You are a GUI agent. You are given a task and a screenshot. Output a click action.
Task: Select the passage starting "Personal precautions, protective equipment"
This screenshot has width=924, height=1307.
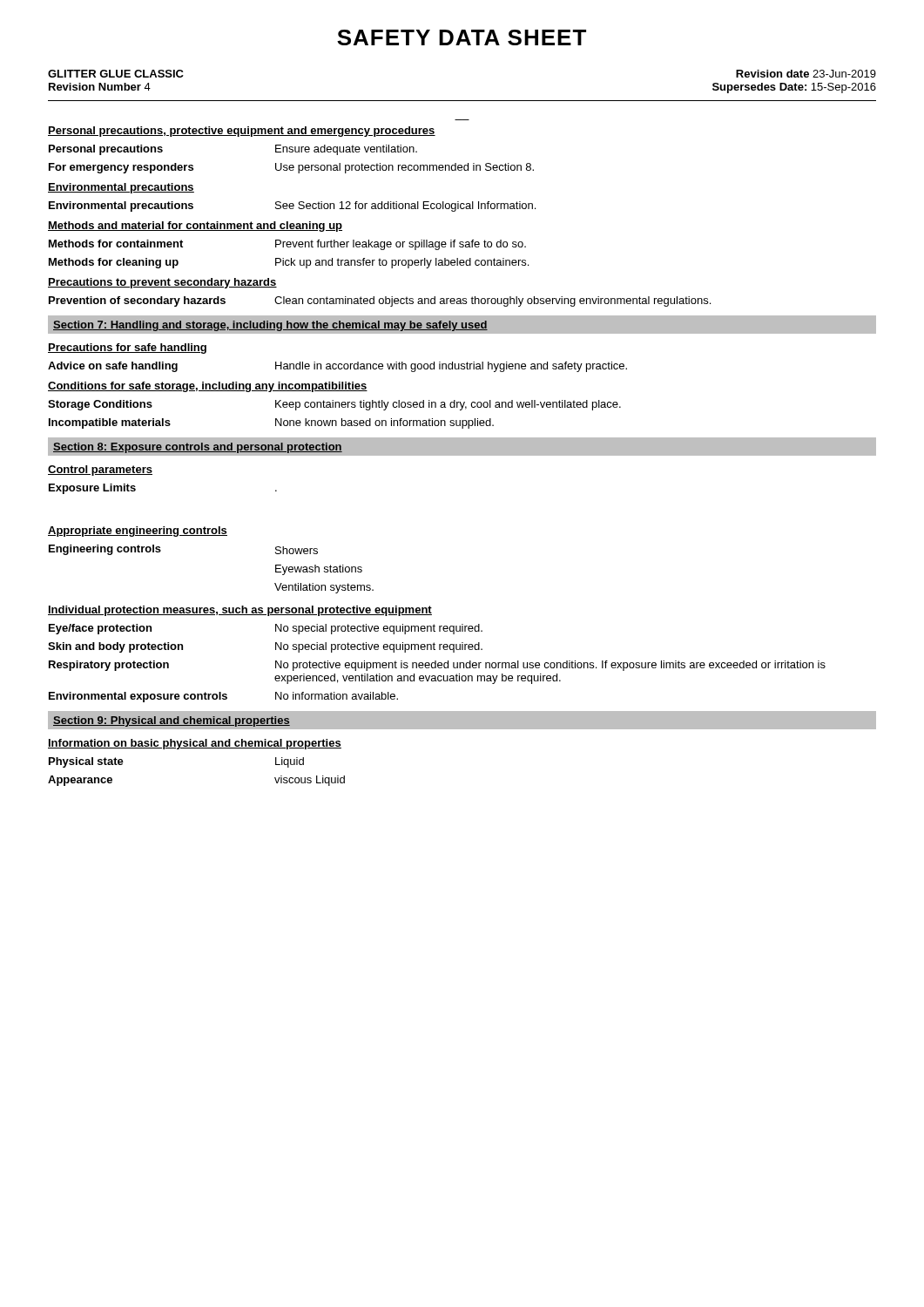click(241, 130)
